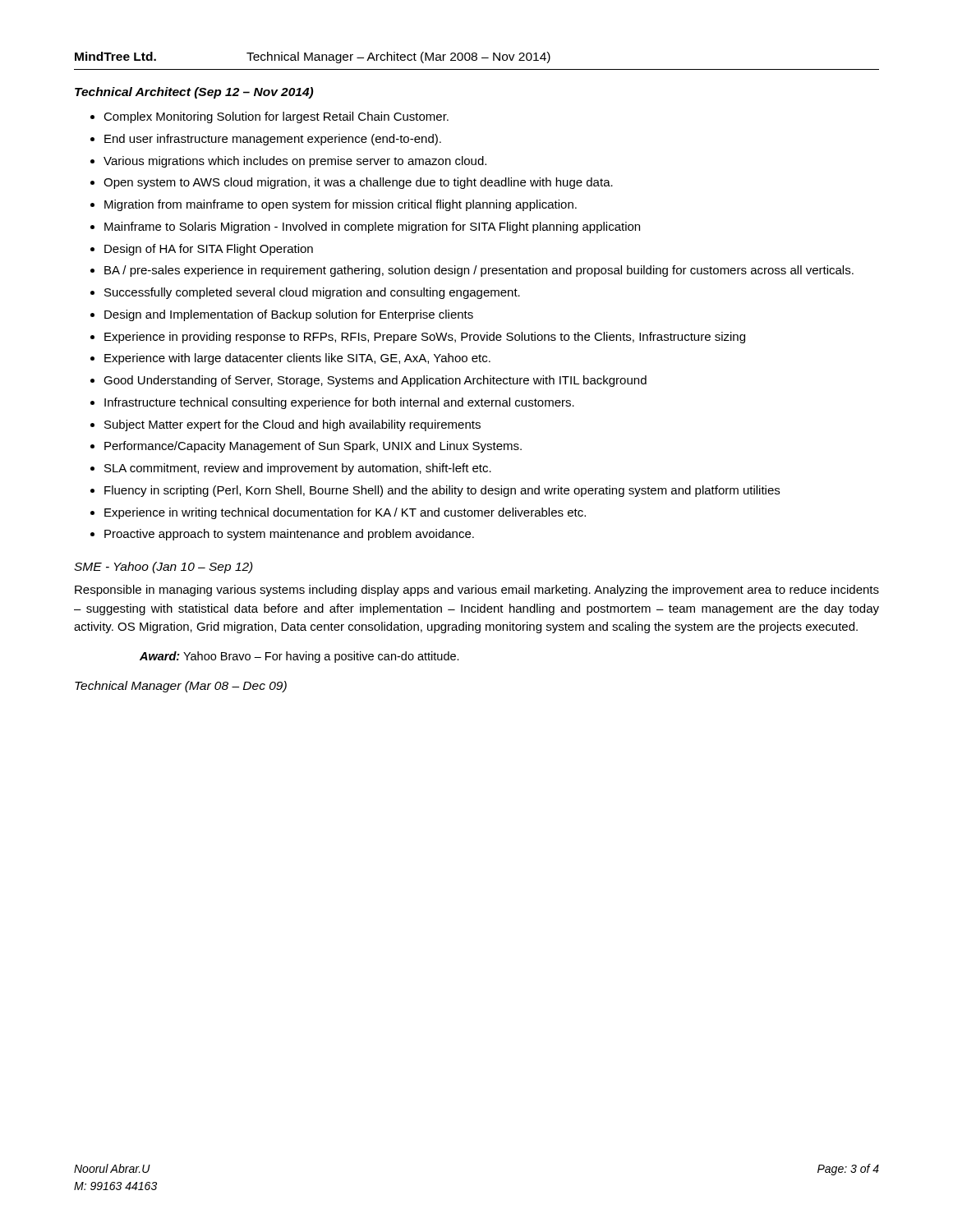Find the block on this page that starts "Experience with large datacenter clients like SITA, GE,"
The width and height of the screenshot is (953, 1232).
[491, 358]
